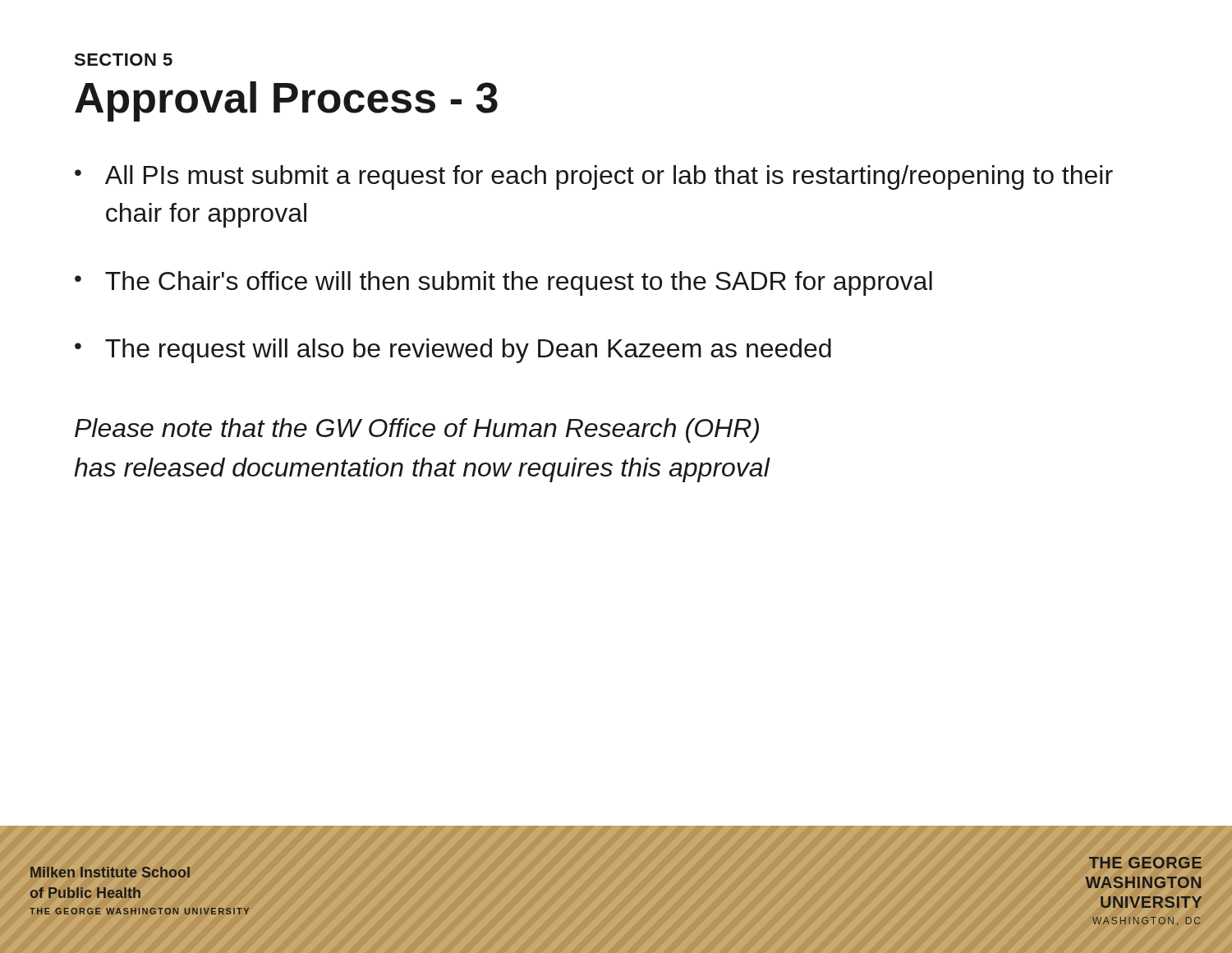Screen dimensions: 953x1232
Task: Click the passage that begins "• The request"
Action: coord(453,349)
